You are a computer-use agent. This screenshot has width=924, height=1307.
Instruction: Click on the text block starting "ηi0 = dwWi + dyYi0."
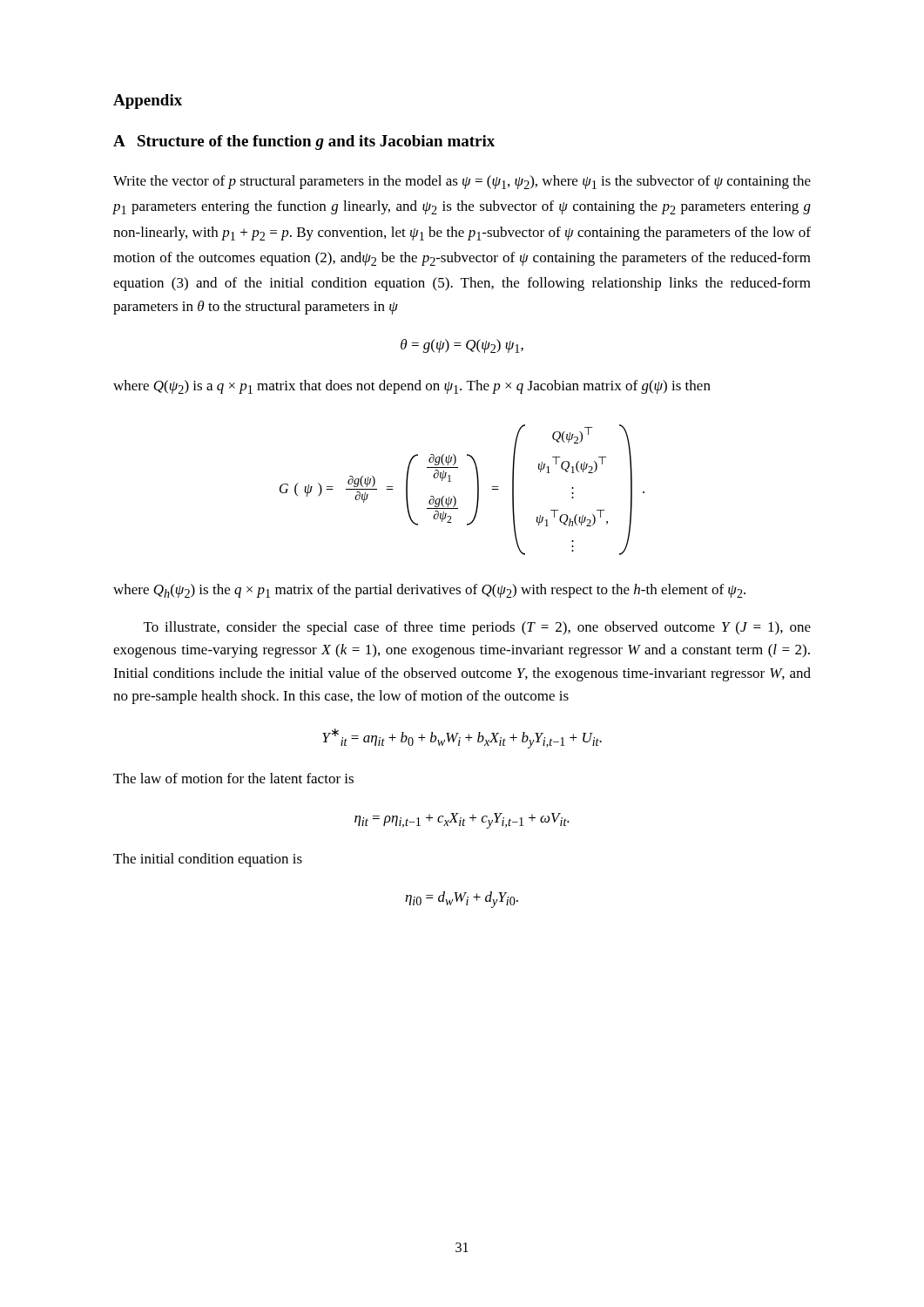[x=462, y=899]
